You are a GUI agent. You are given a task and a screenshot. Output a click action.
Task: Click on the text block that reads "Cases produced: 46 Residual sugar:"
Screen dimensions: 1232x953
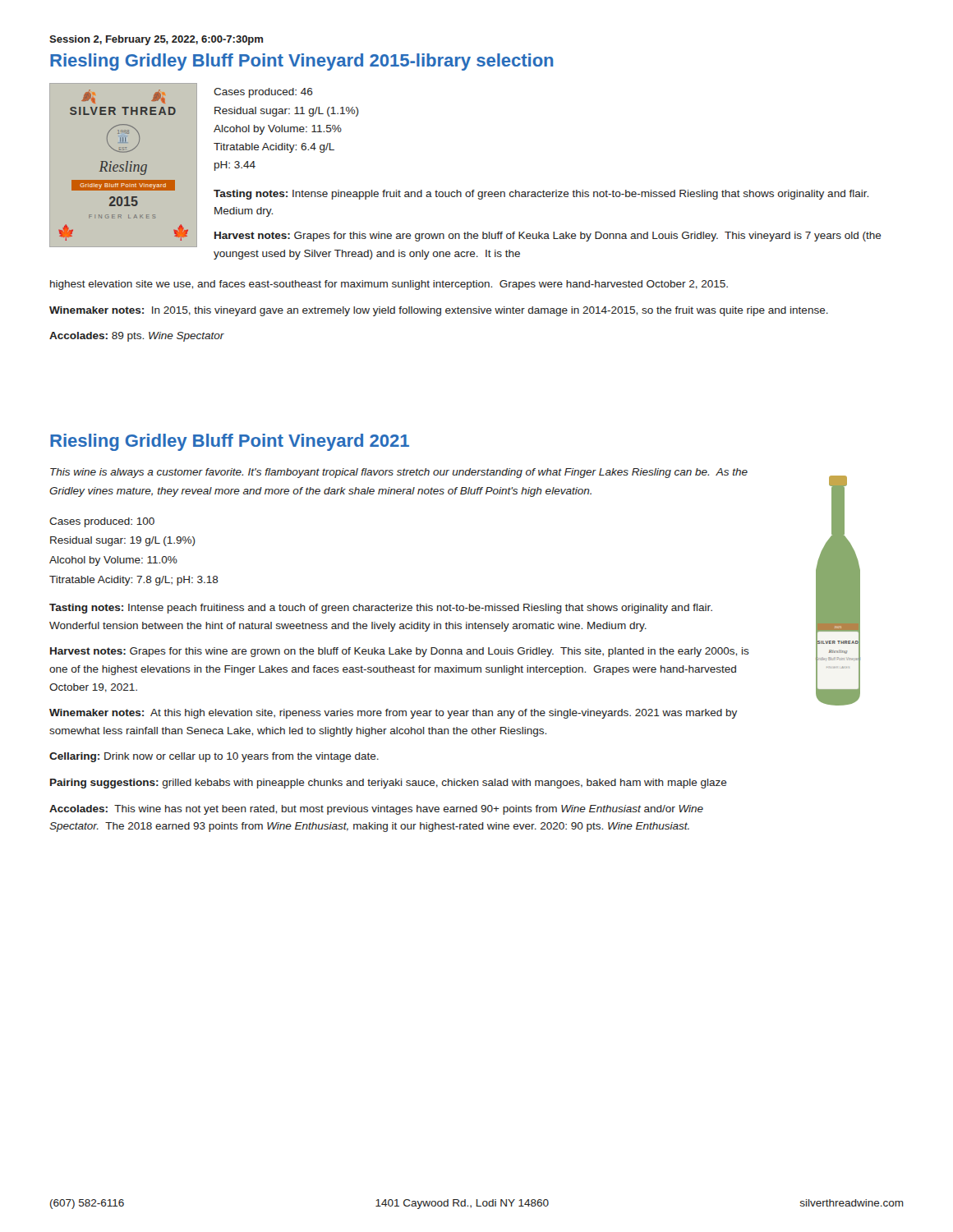point(286,128)
